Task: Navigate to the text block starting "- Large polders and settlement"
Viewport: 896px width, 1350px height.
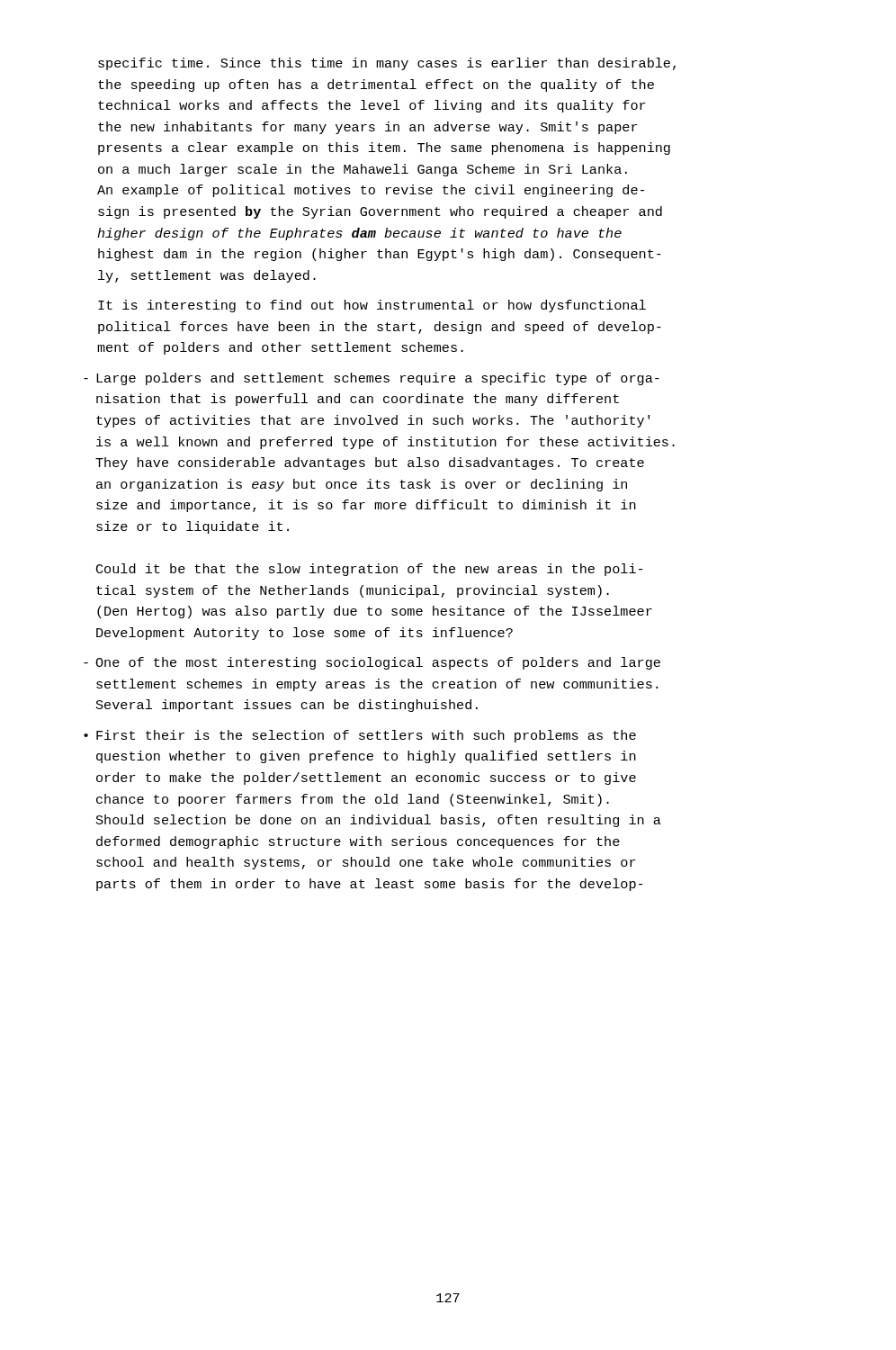Action: point(461,507)
